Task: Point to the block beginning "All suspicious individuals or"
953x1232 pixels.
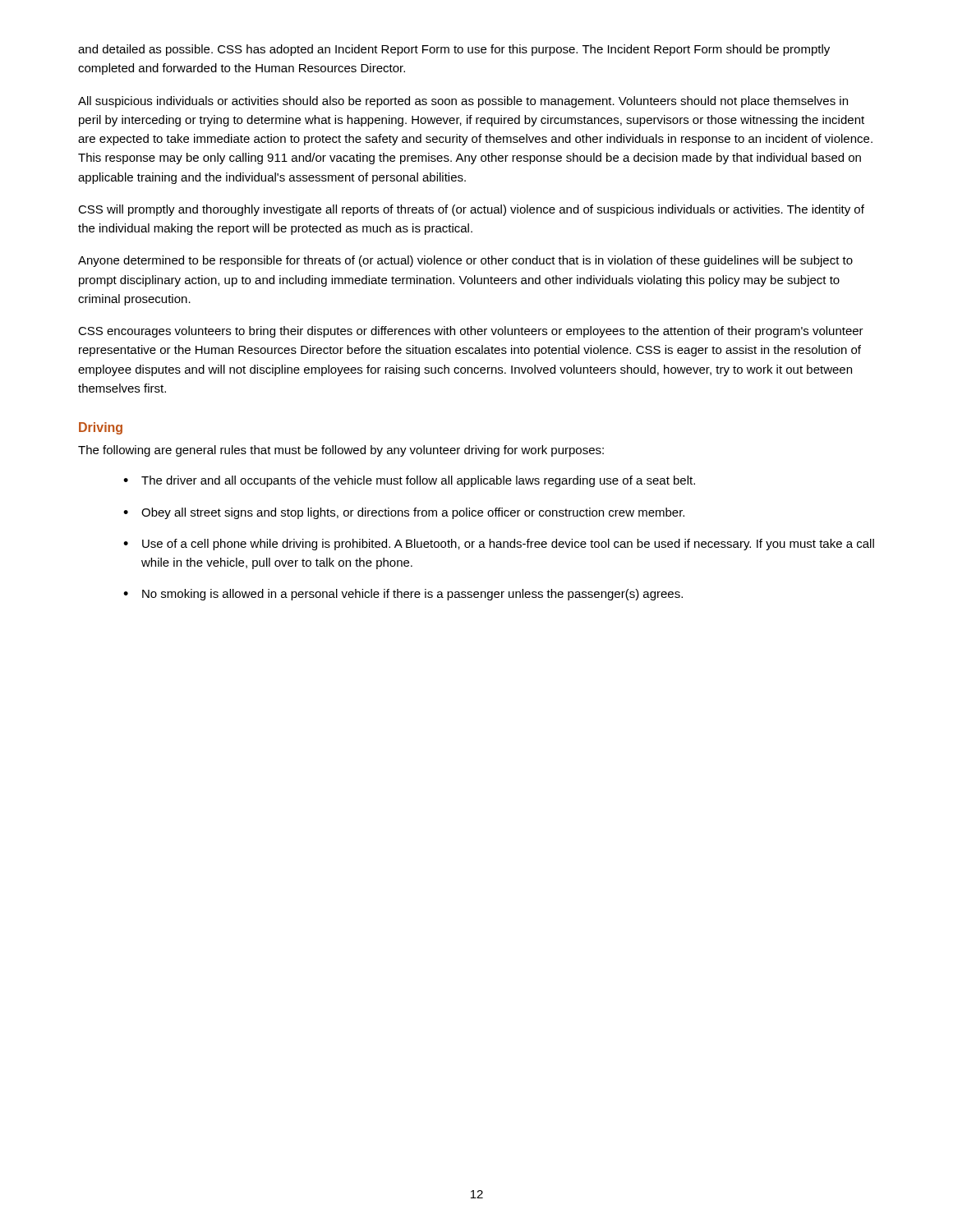Action: point(476,138)
